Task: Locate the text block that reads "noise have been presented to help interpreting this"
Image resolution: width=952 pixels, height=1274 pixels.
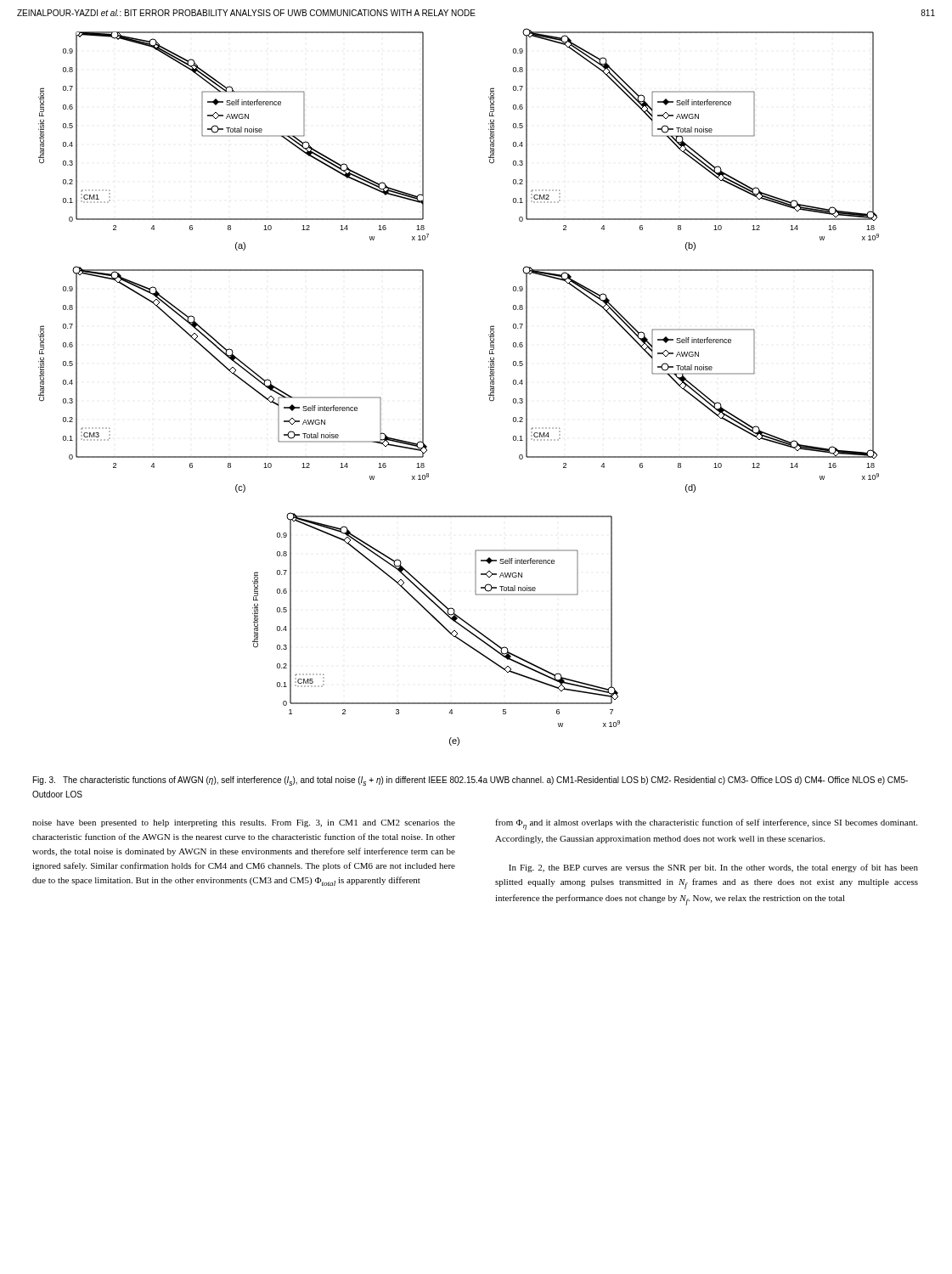Action: click(x=244, y=852)
